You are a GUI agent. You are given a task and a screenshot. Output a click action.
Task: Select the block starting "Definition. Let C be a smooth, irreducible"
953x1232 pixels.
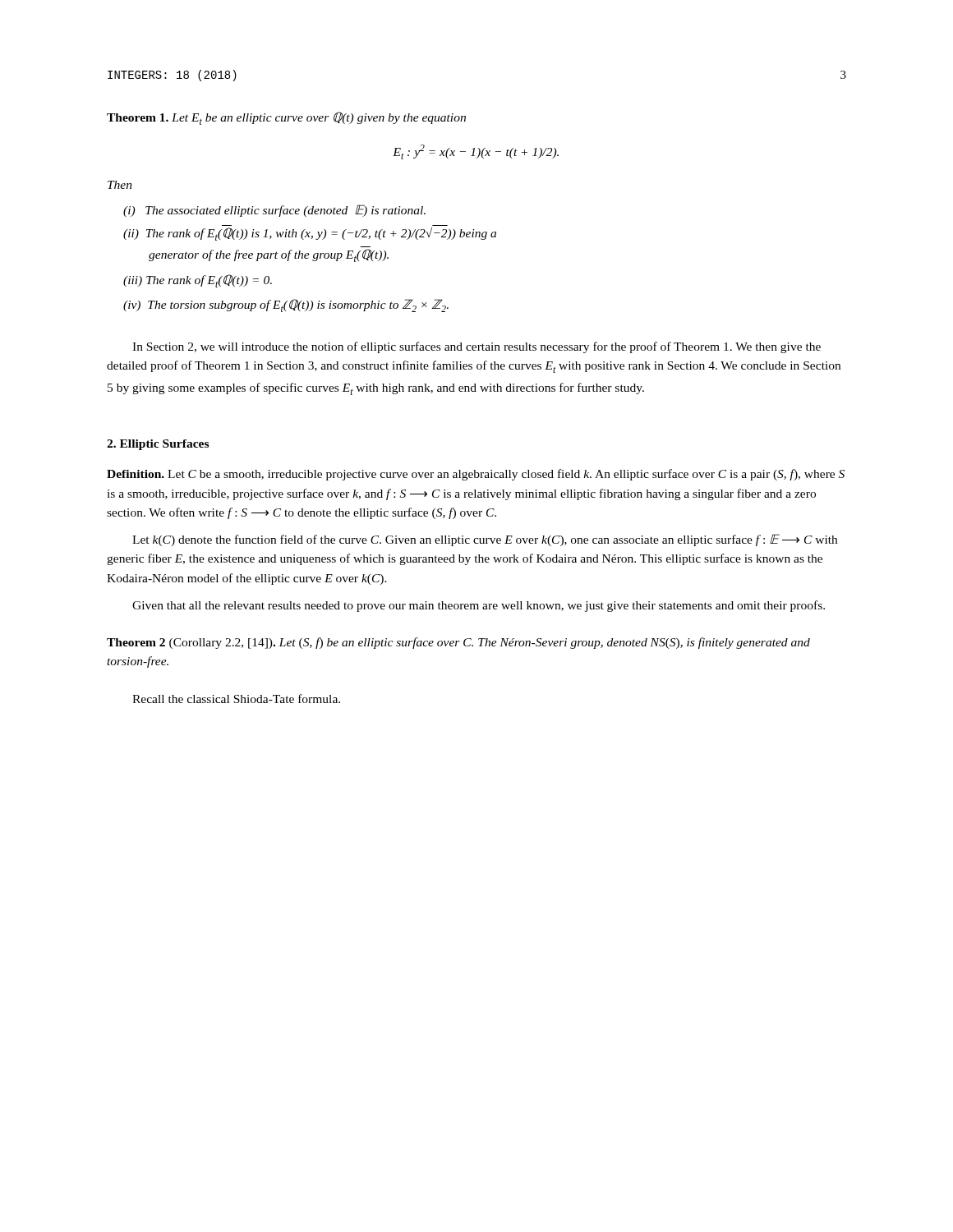476,493
